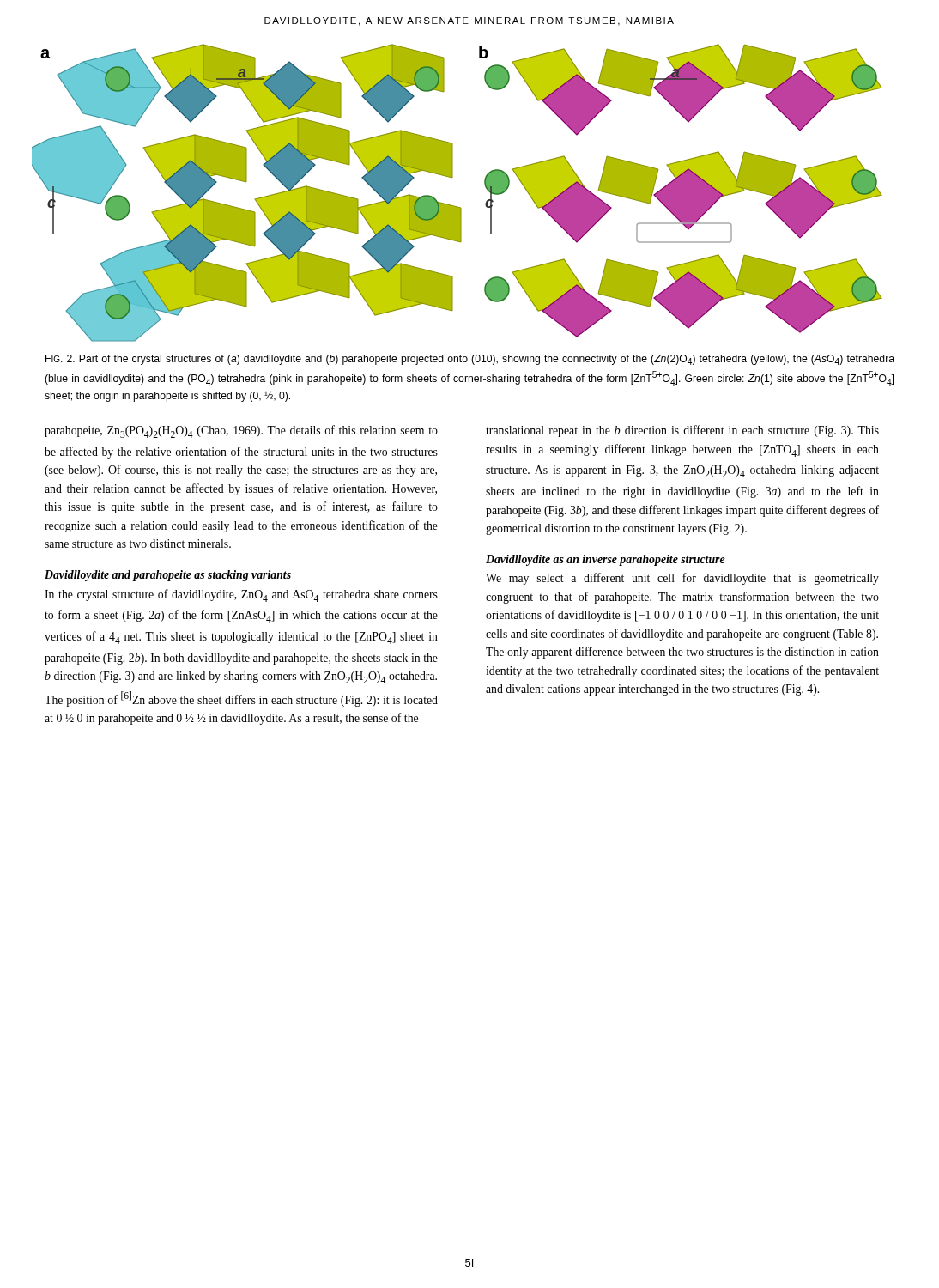This screenshot has height=1288, width=939.
Task: Click the section header that begins "Davidlloydite as an inverse"
Action: pos(605,559)
